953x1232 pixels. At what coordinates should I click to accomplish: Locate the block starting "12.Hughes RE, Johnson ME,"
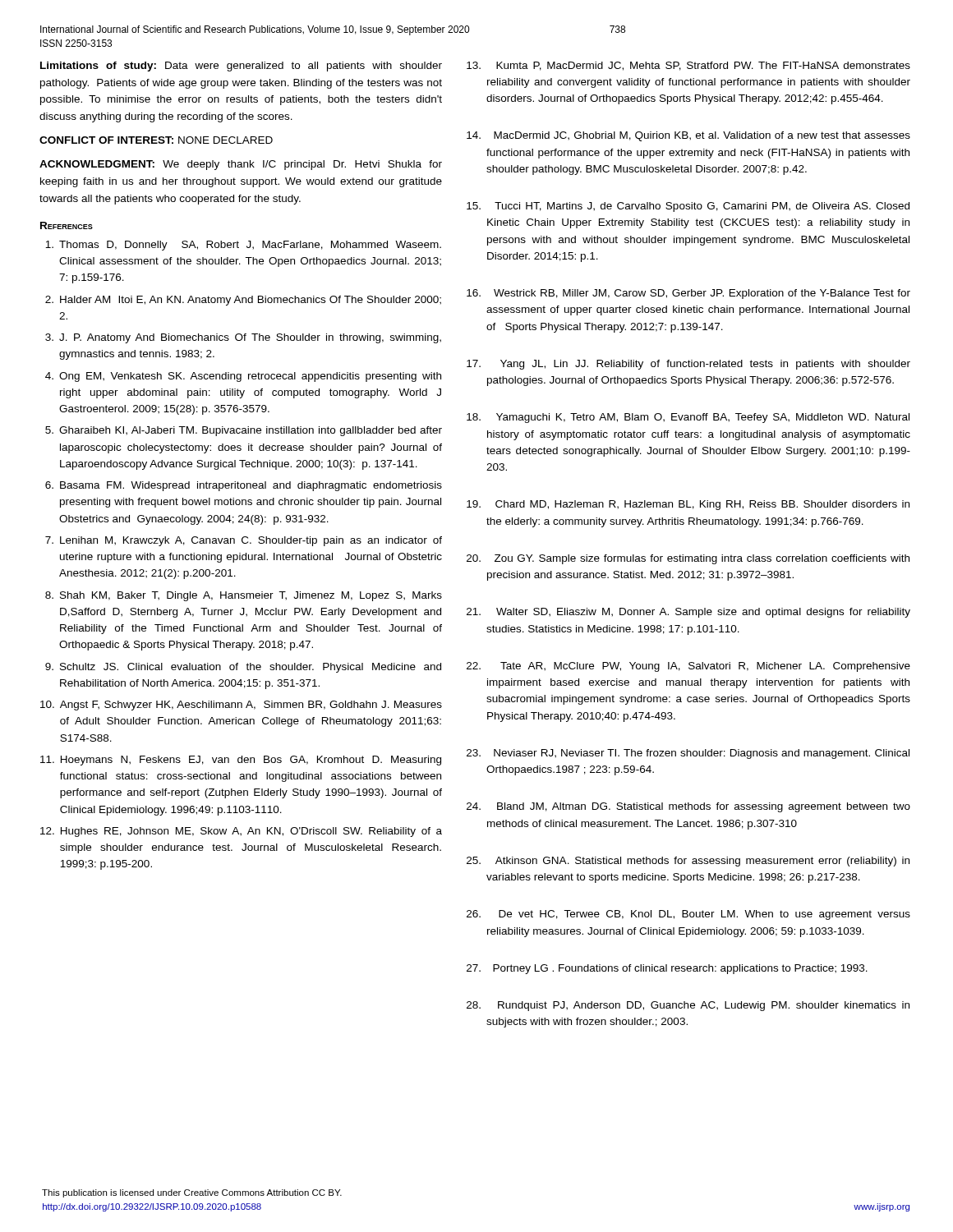coord(241,848)
